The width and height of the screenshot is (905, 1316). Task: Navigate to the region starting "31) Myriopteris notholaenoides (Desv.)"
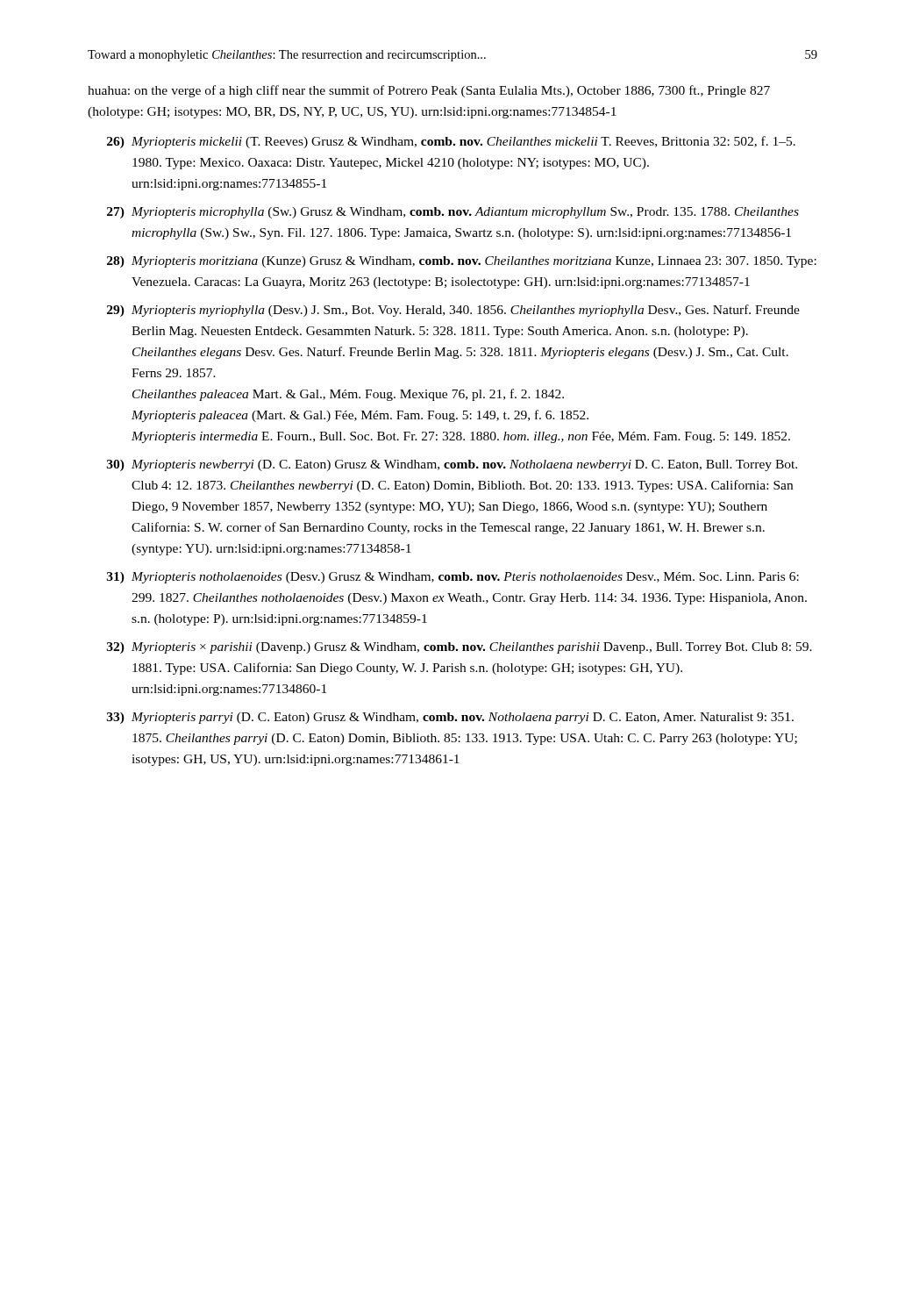pos(452,598)
